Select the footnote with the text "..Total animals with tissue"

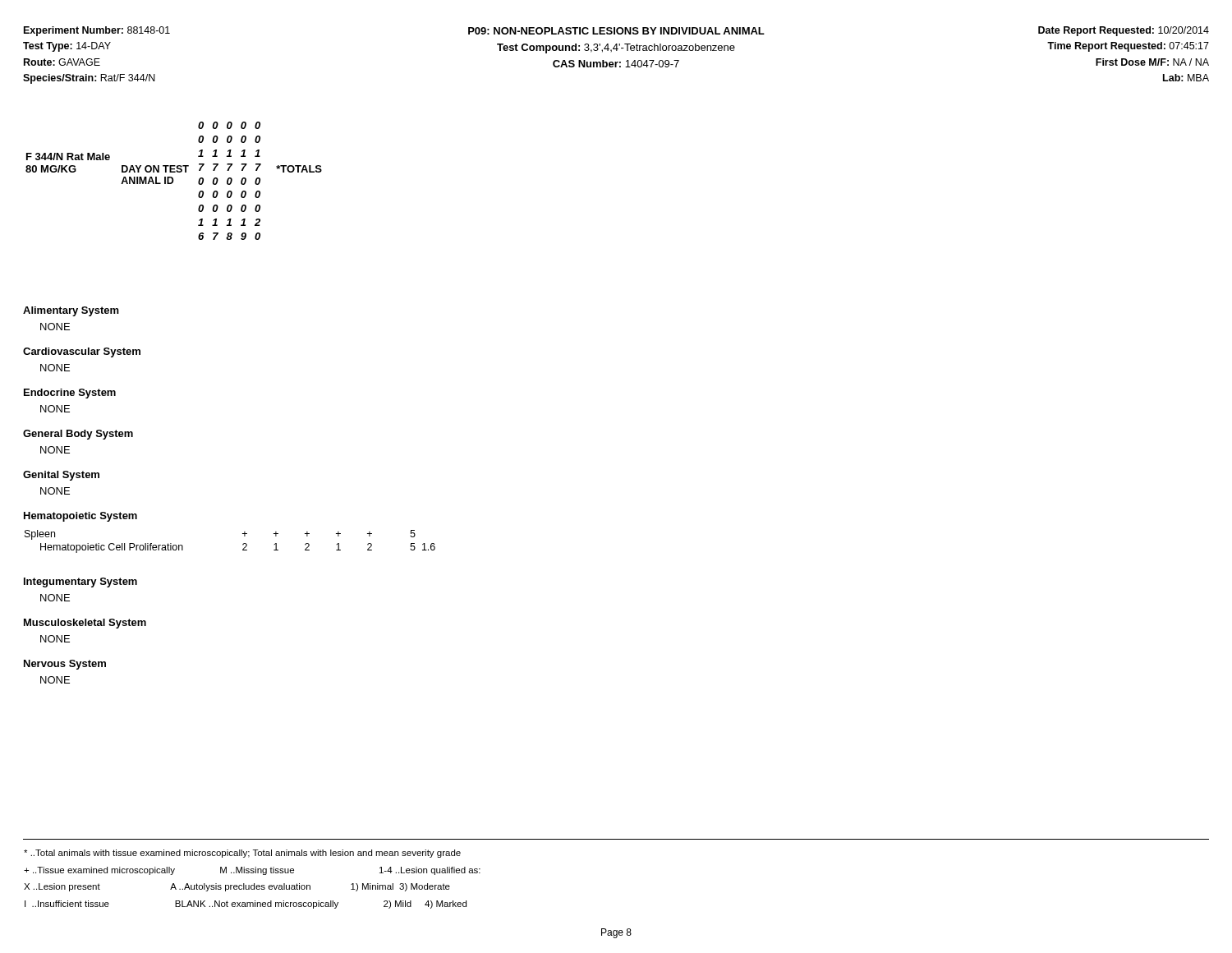(x=242, y=854)
